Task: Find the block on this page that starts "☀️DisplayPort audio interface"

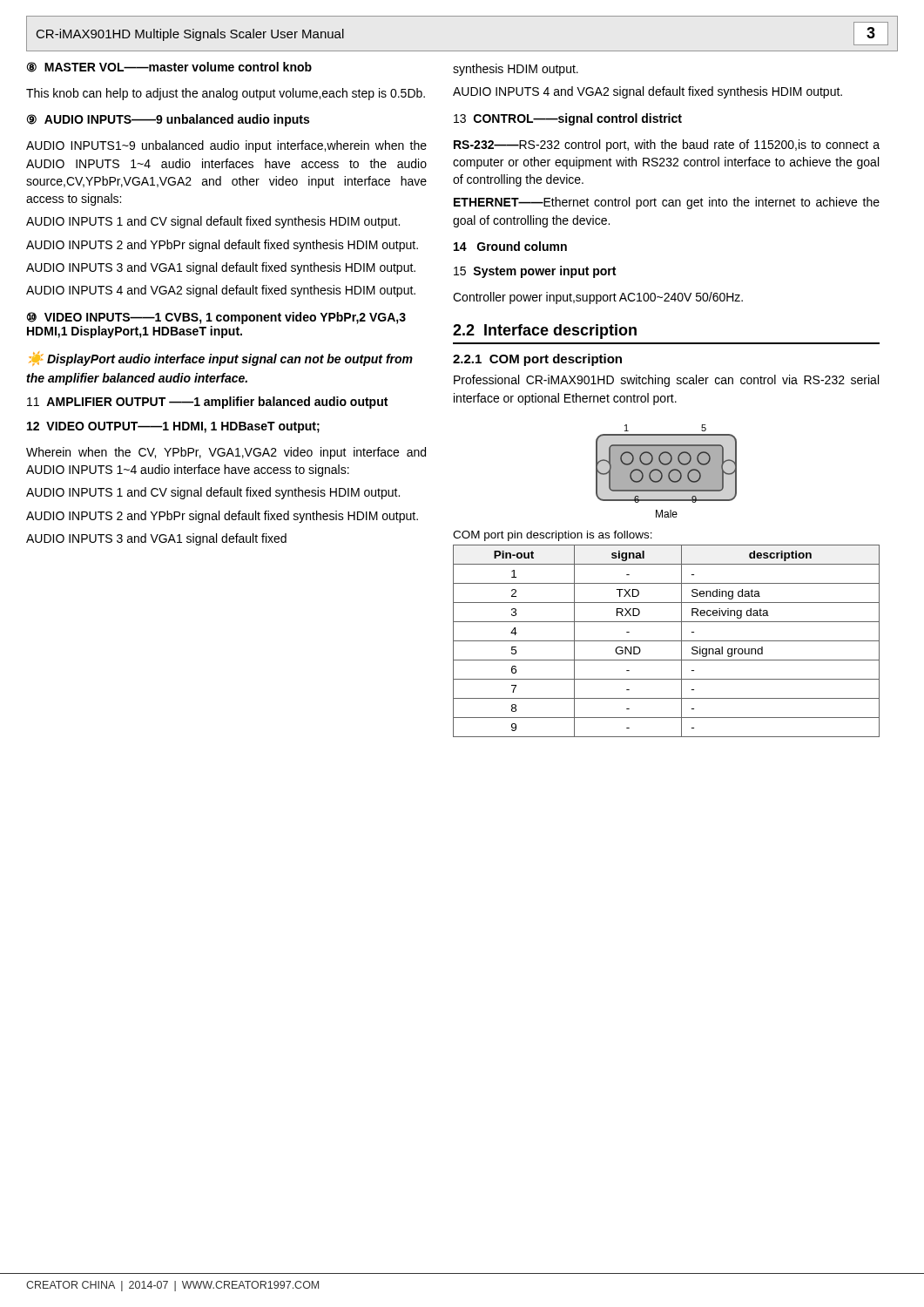Action: 219,368
